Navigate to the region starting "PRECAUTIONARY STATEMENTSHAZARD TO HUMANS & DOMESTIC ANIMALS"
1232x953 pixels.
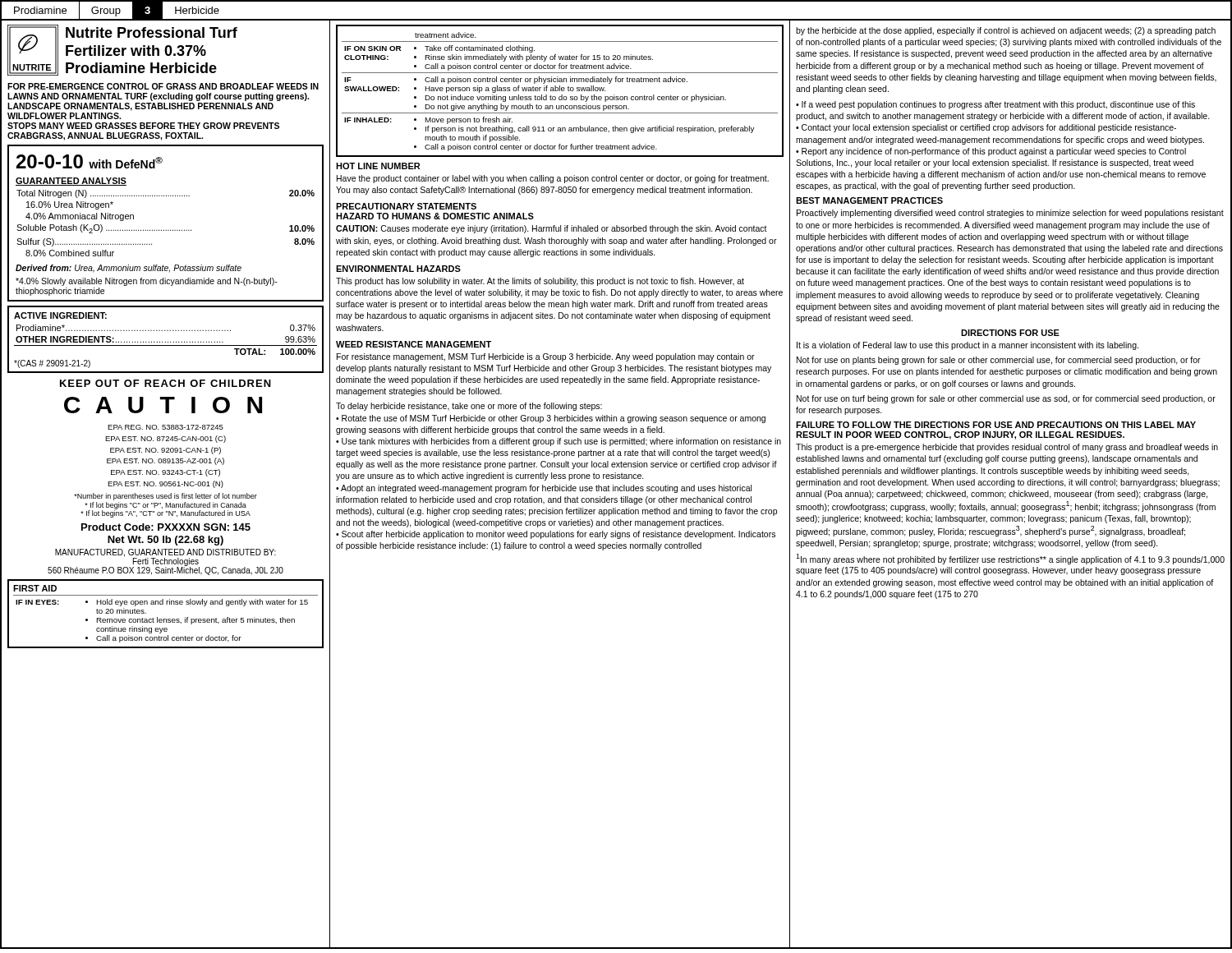435,211
